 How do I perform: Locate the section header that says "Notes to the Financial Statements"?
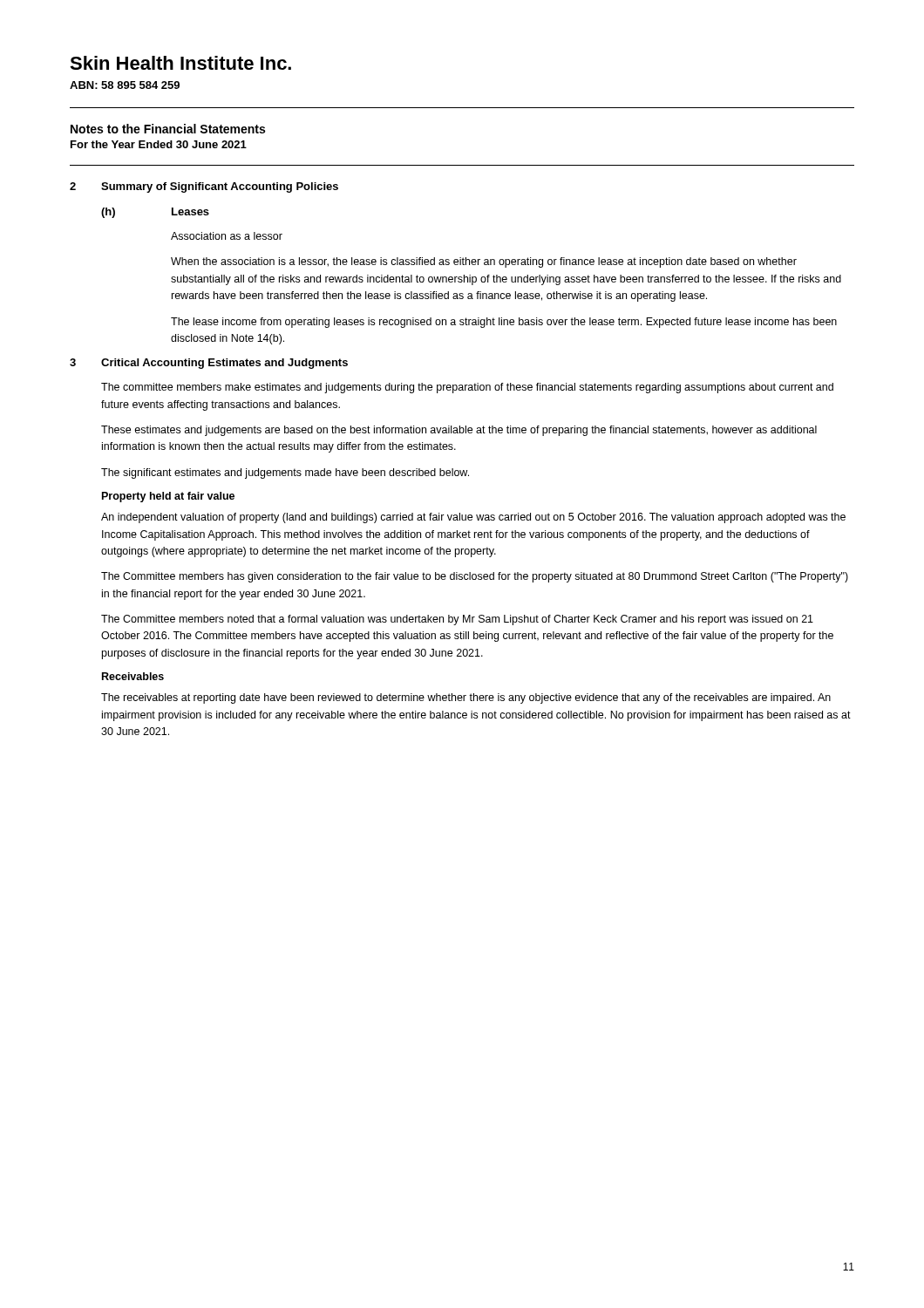tap(168, 129)
